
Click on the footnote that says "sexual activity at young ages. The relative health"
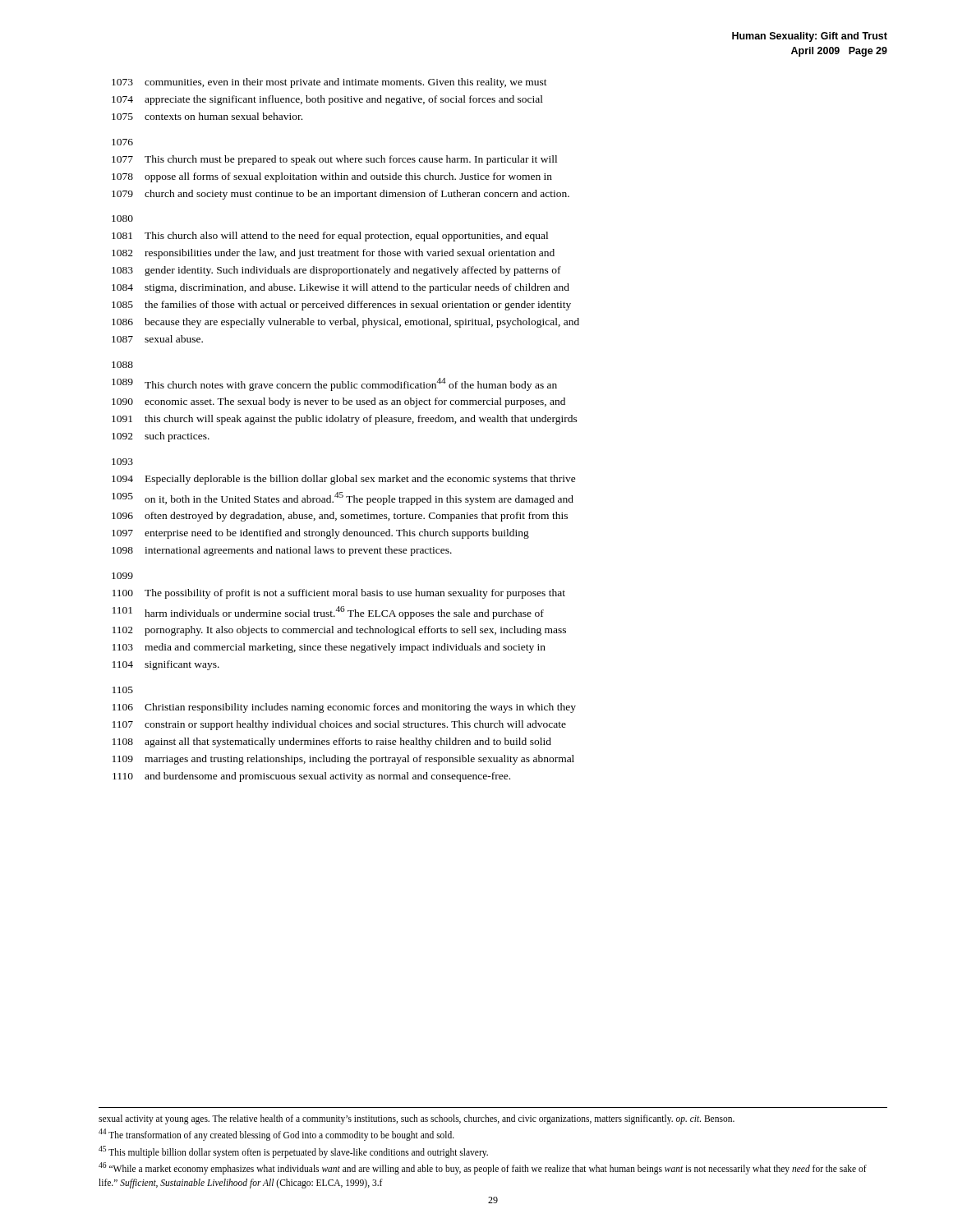pyautogui.click(x=493, y=1160)
